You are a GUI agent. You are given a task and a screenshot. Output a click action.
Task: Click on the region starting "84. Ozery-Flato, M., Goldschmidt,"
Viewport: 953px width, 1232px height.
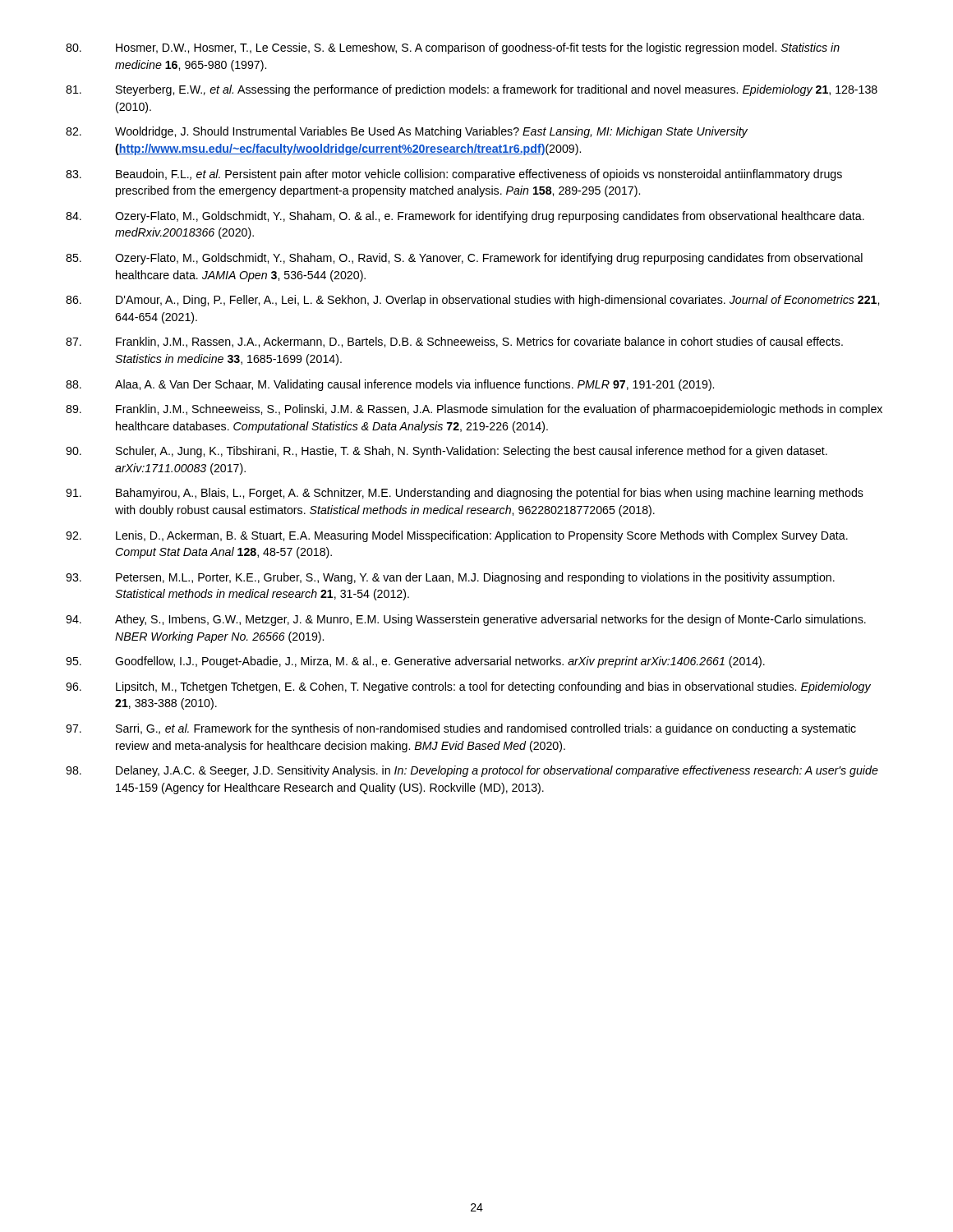[476, 225]
